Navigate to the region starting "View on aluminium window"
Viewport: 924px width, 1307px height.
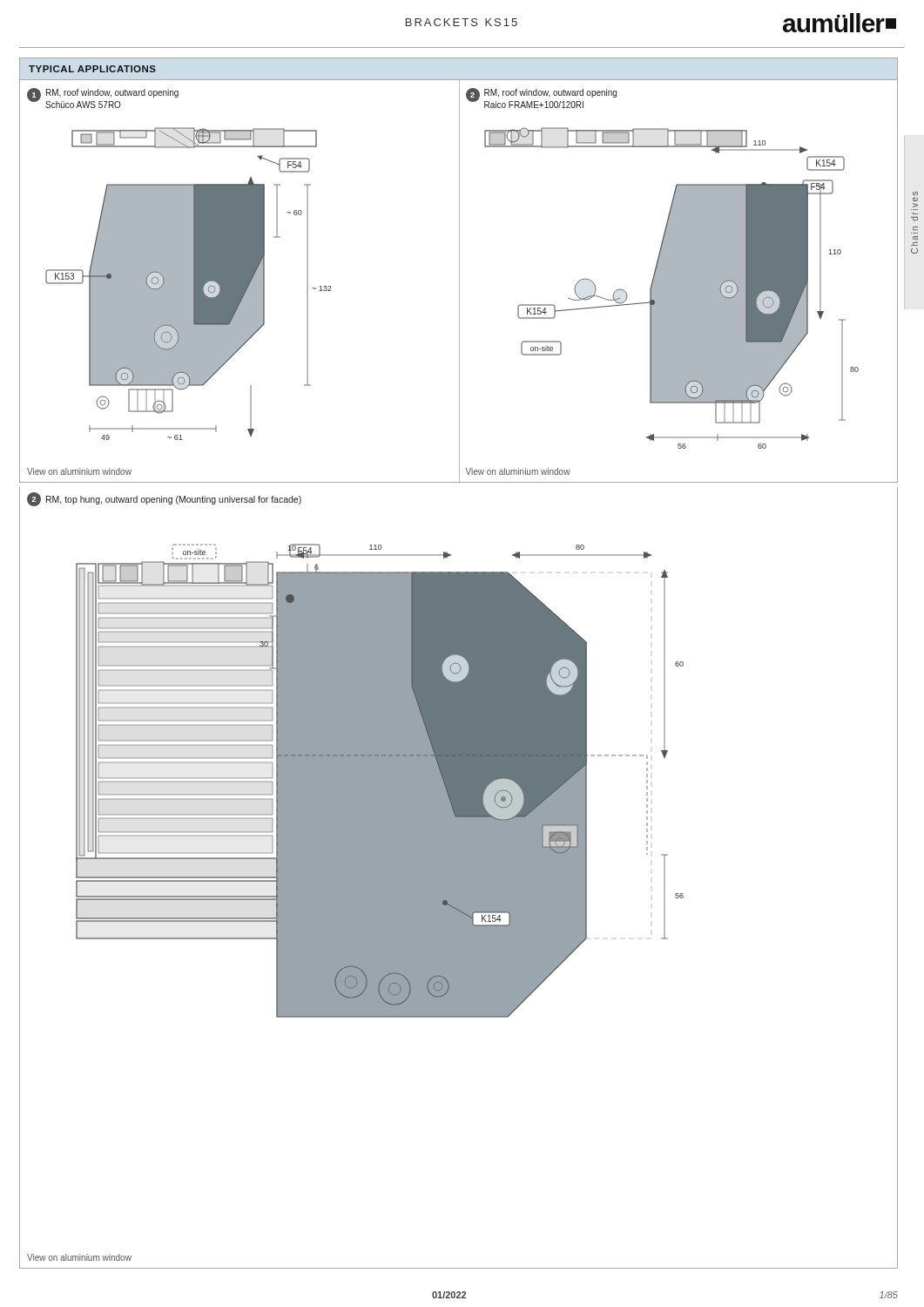tap(79, 1258)
